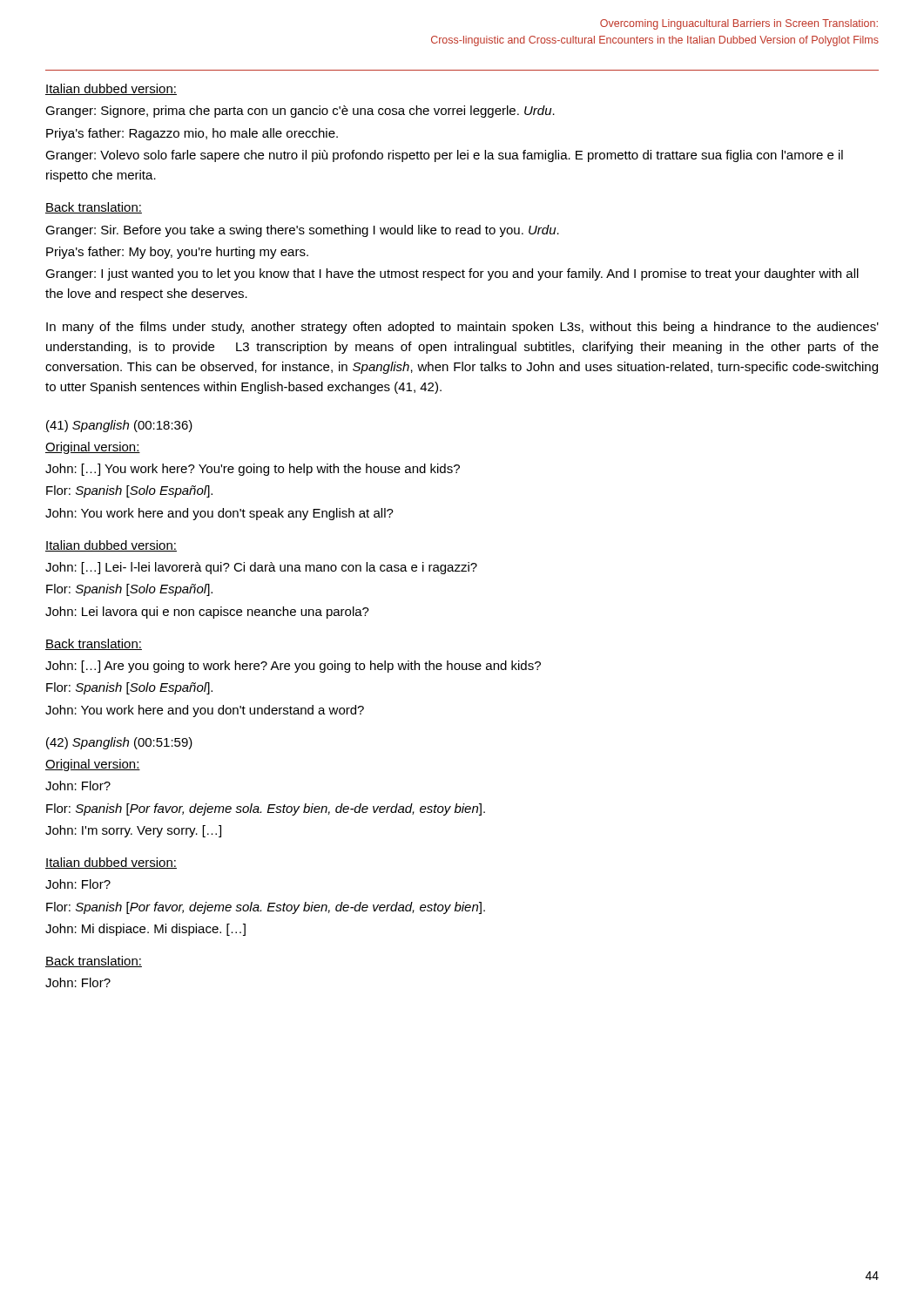Where is the passage that starts "Back translation: John: […] Are"?
The width and height of the screenshot is (924, 1307).
point(462,676)
